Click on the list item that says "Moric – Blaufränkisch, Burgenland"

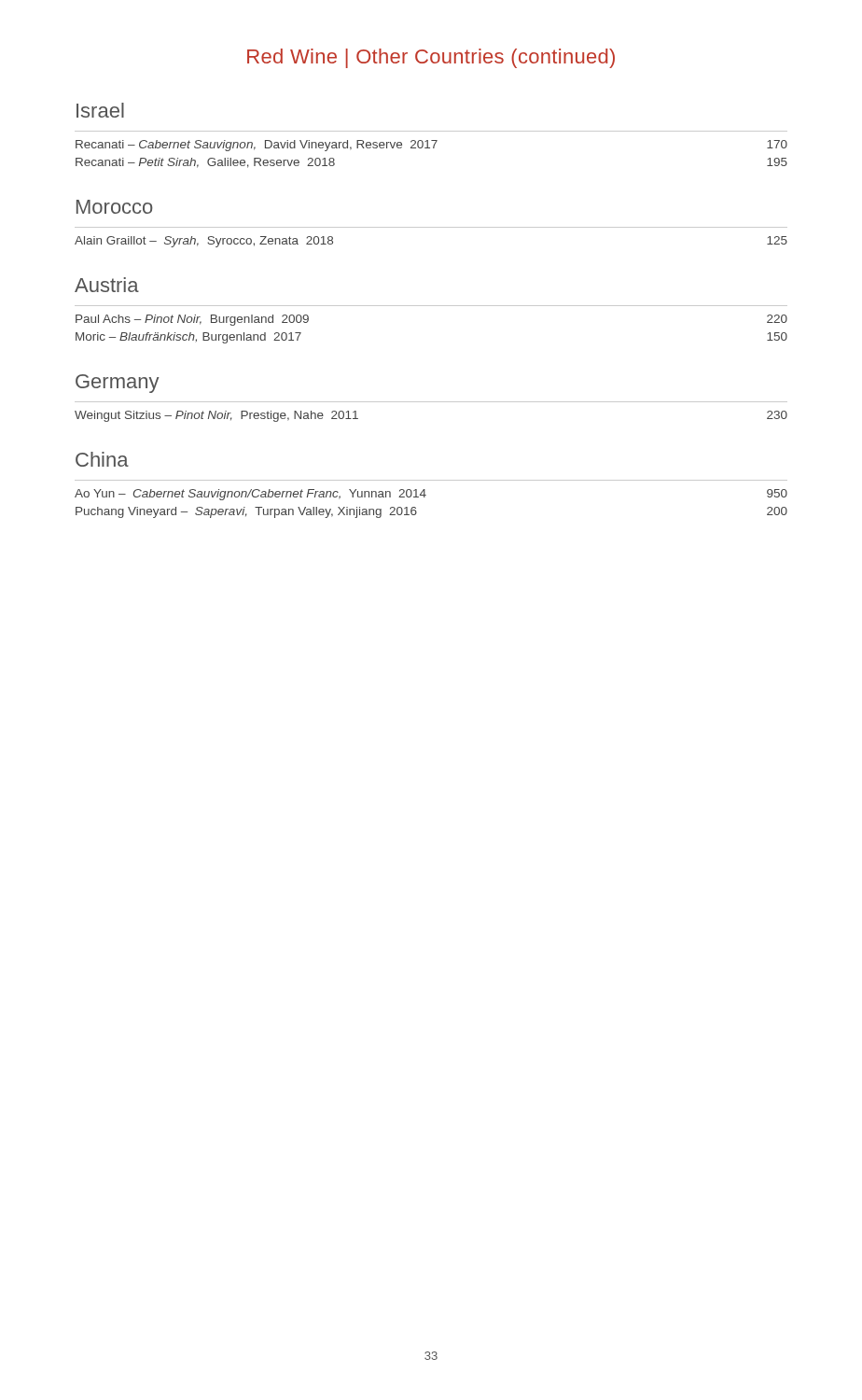[x=183, y=337]
